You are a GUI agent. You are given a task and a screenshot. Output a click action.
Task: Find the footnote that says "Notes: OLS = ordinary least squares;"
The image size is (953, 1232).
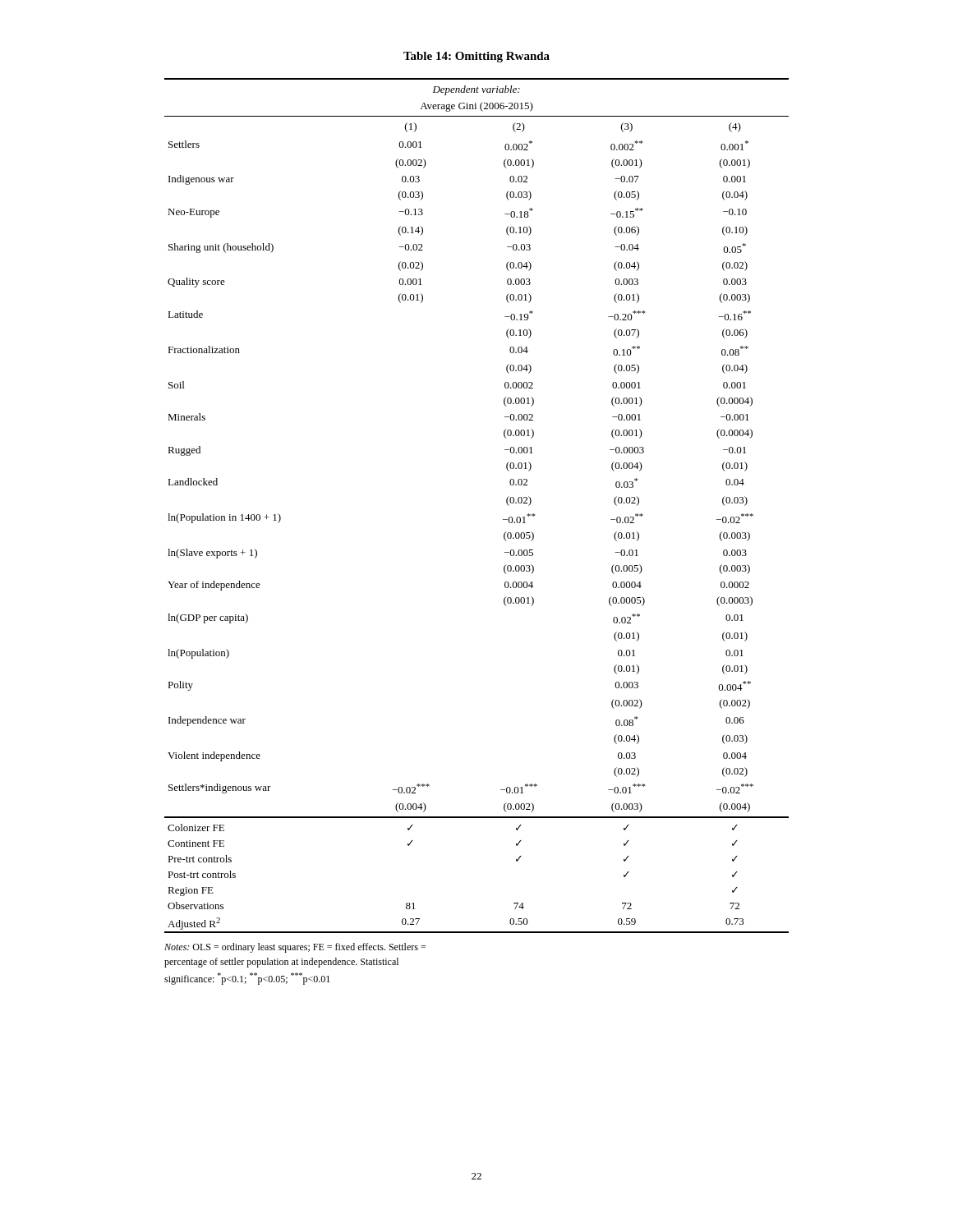[x=295, y=963]
